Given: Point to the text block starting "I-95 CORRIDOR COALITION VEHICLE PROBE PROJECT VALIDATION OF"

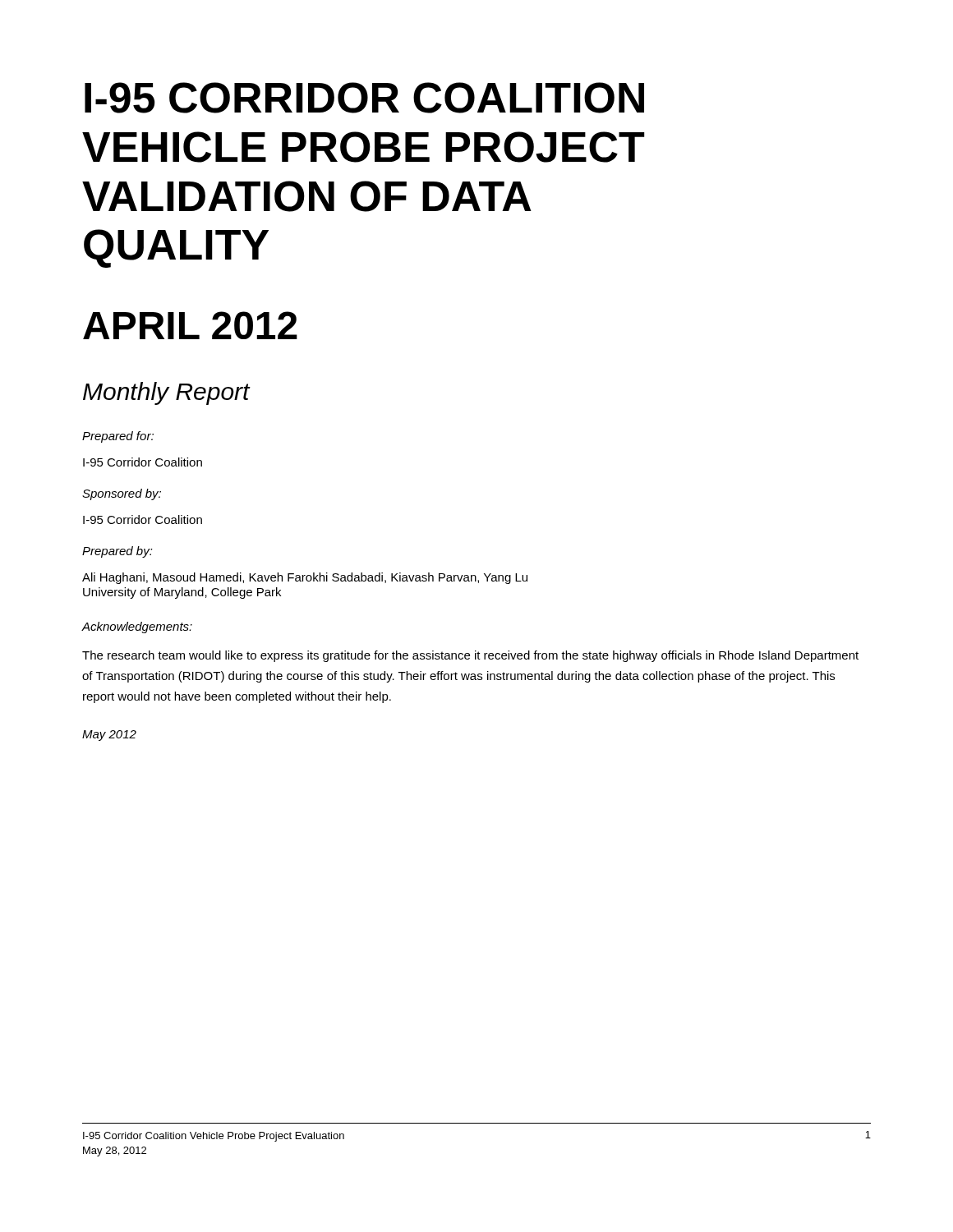Looking at the screenshot, I should point(476,172).
